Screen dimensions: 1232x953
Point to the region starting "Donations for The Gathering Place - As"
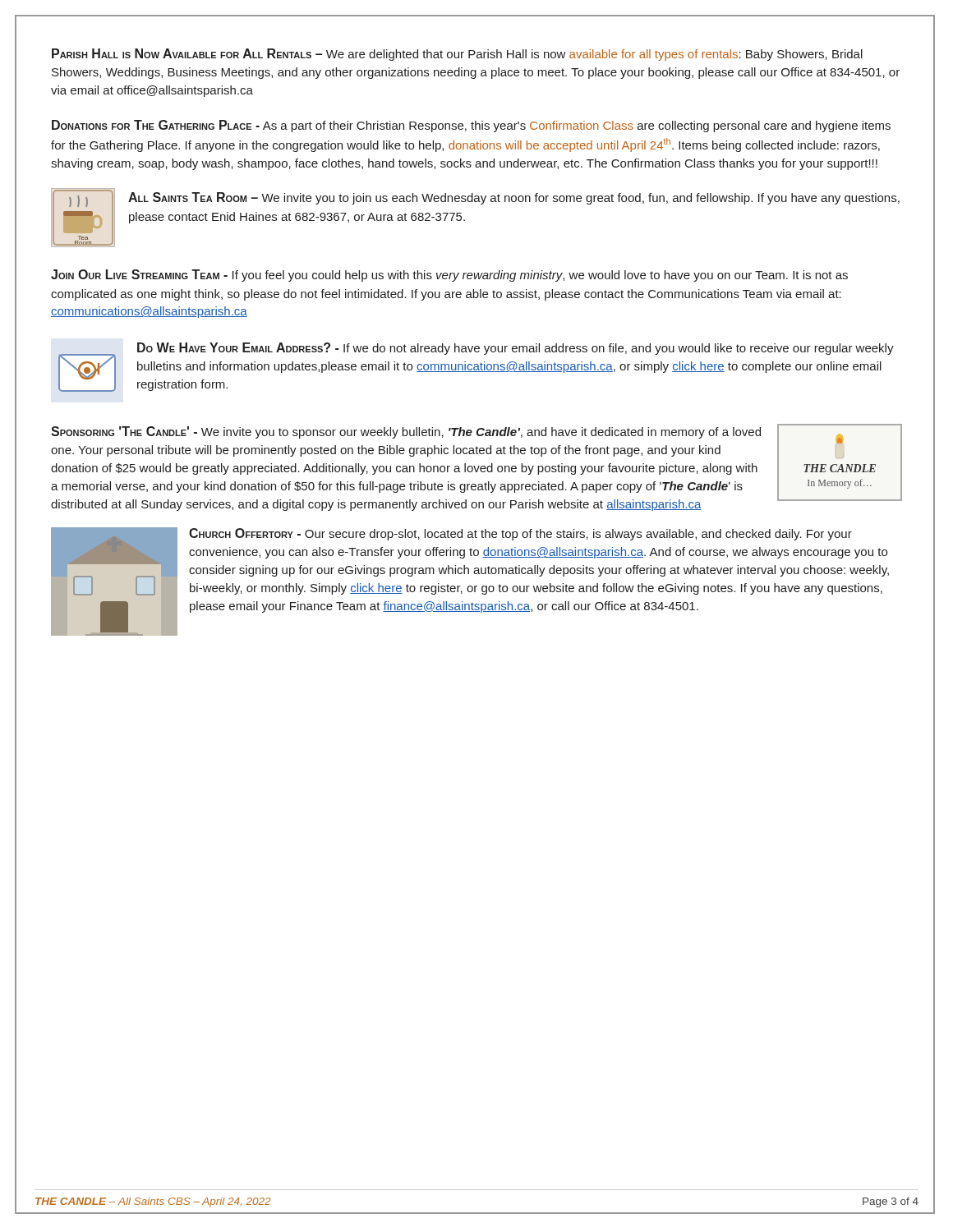tap(471, 144)
